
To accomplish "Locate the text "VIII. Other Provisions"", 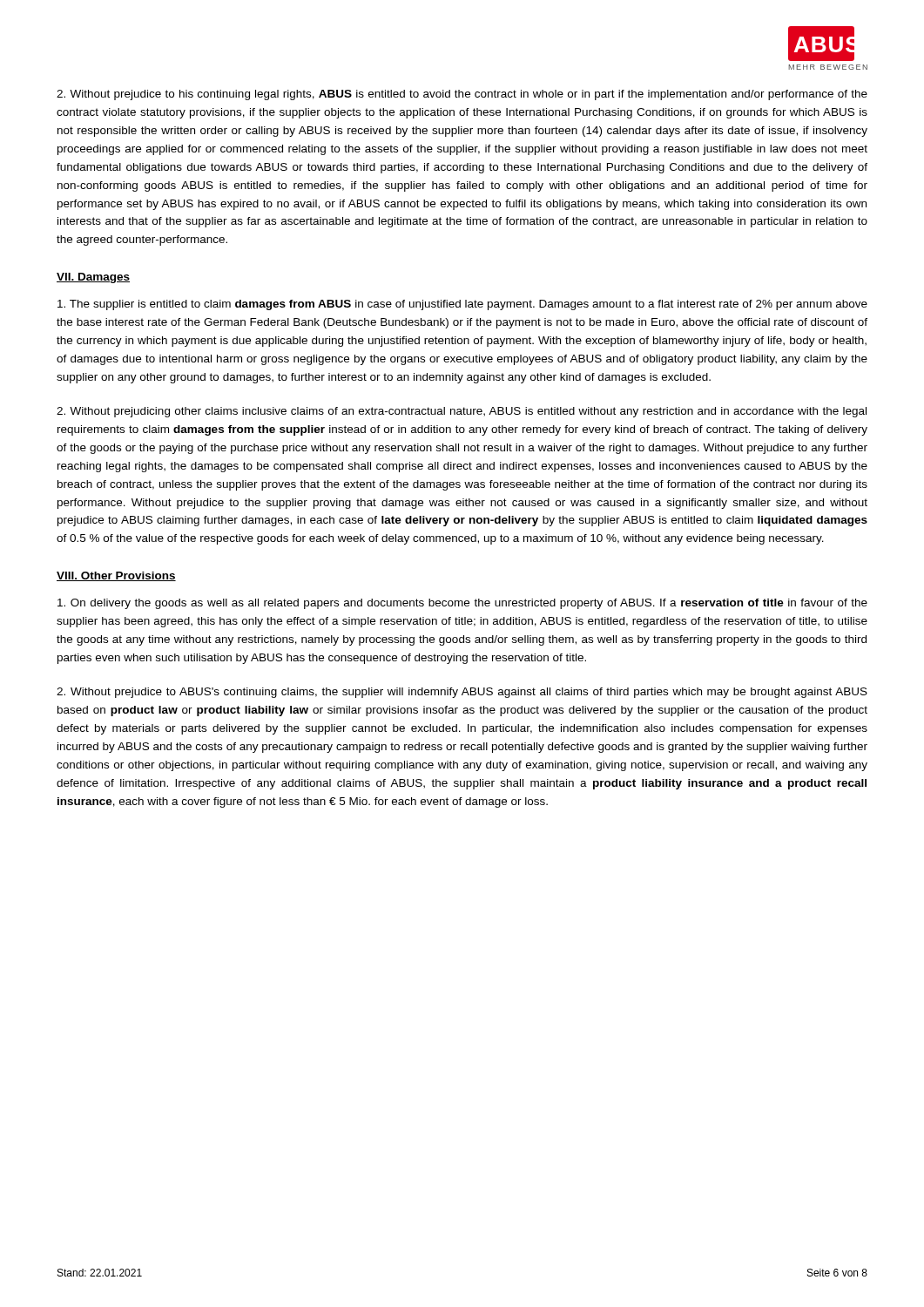I will coord(116,576).
